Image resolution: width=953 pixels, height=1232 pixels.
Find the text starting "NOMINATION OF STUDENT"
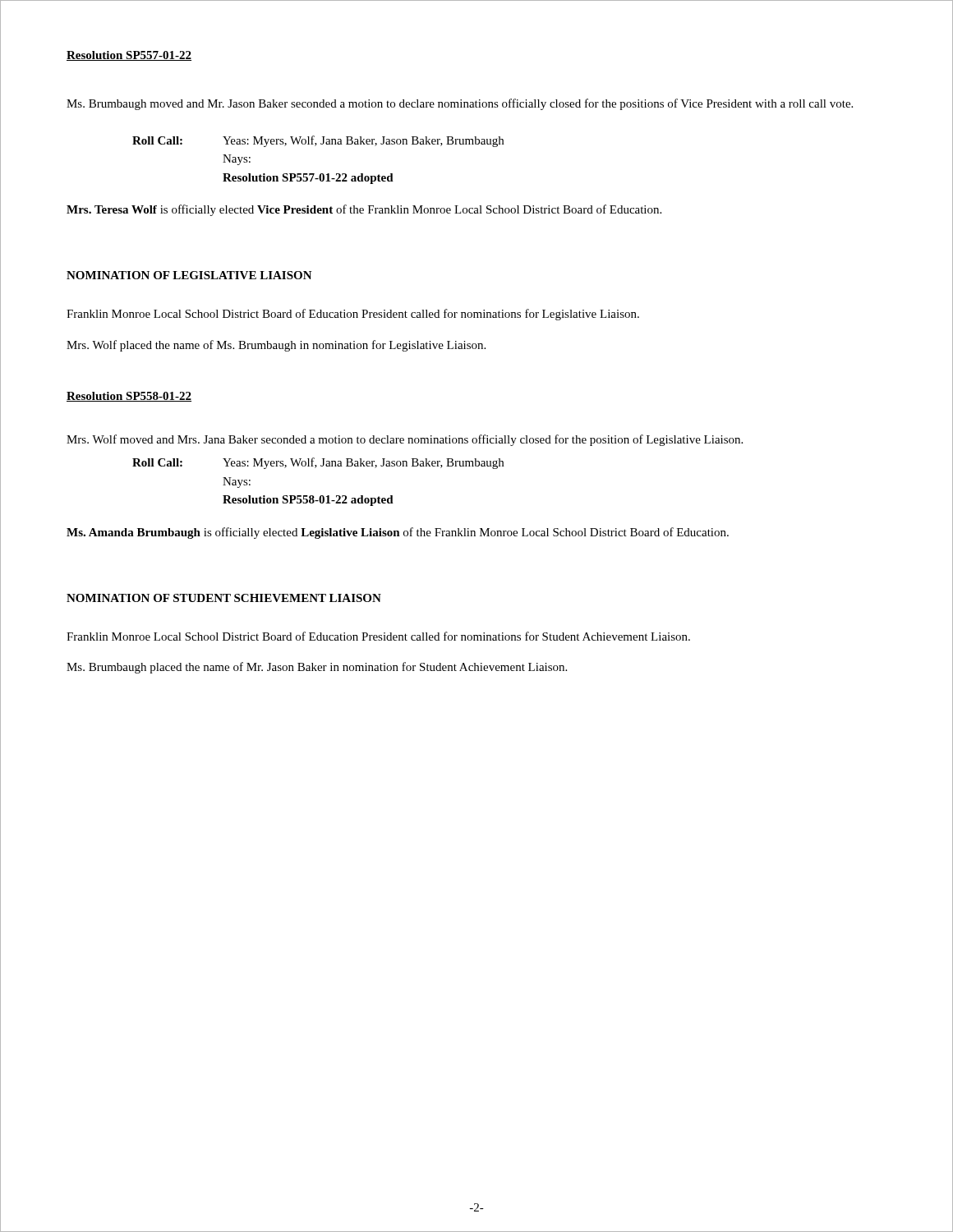pyautogui.click(x=224, y=598)
